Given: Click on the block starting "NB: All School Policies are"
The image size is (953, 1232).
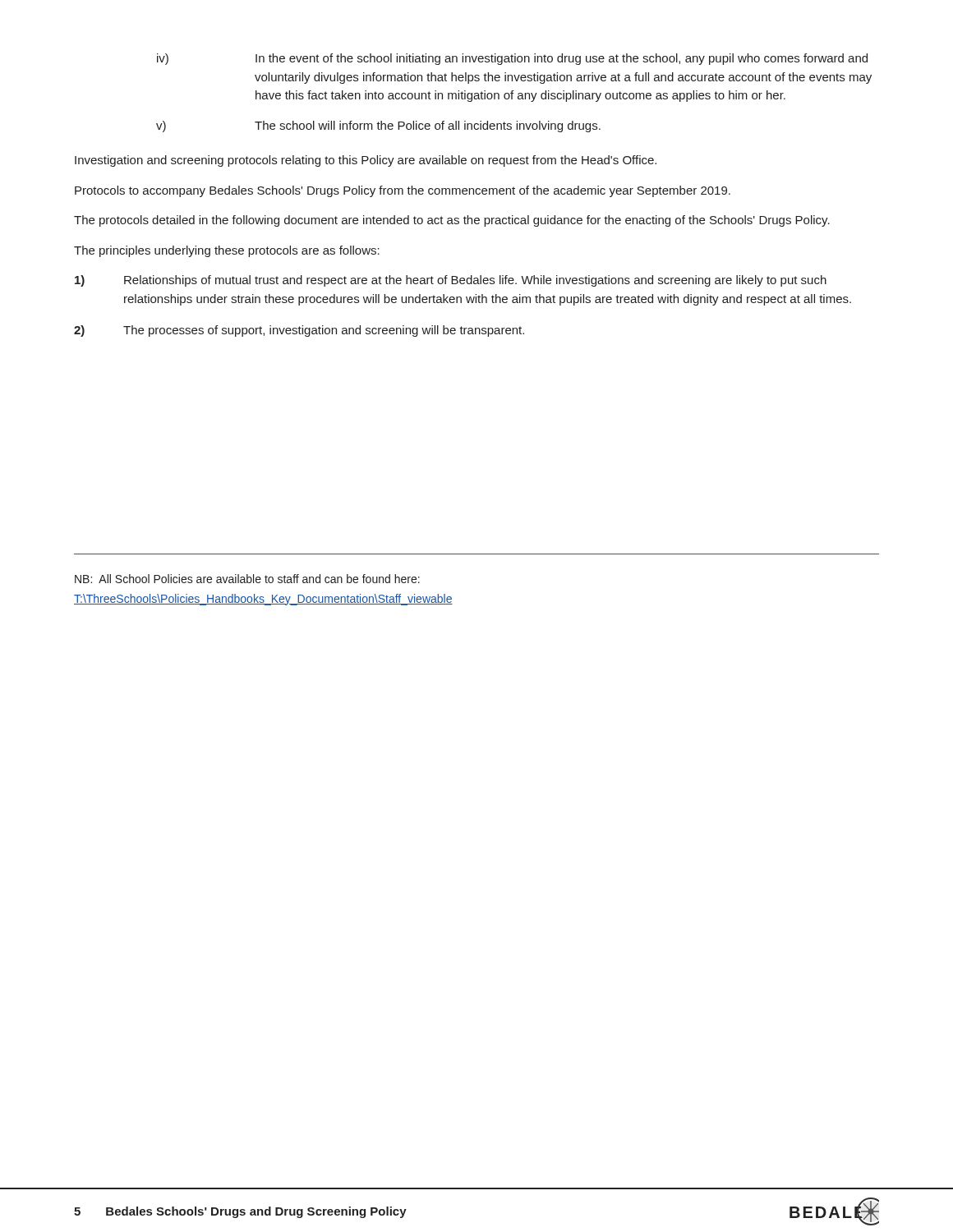Looking at the screenshot, I should (x=247, y=579).
